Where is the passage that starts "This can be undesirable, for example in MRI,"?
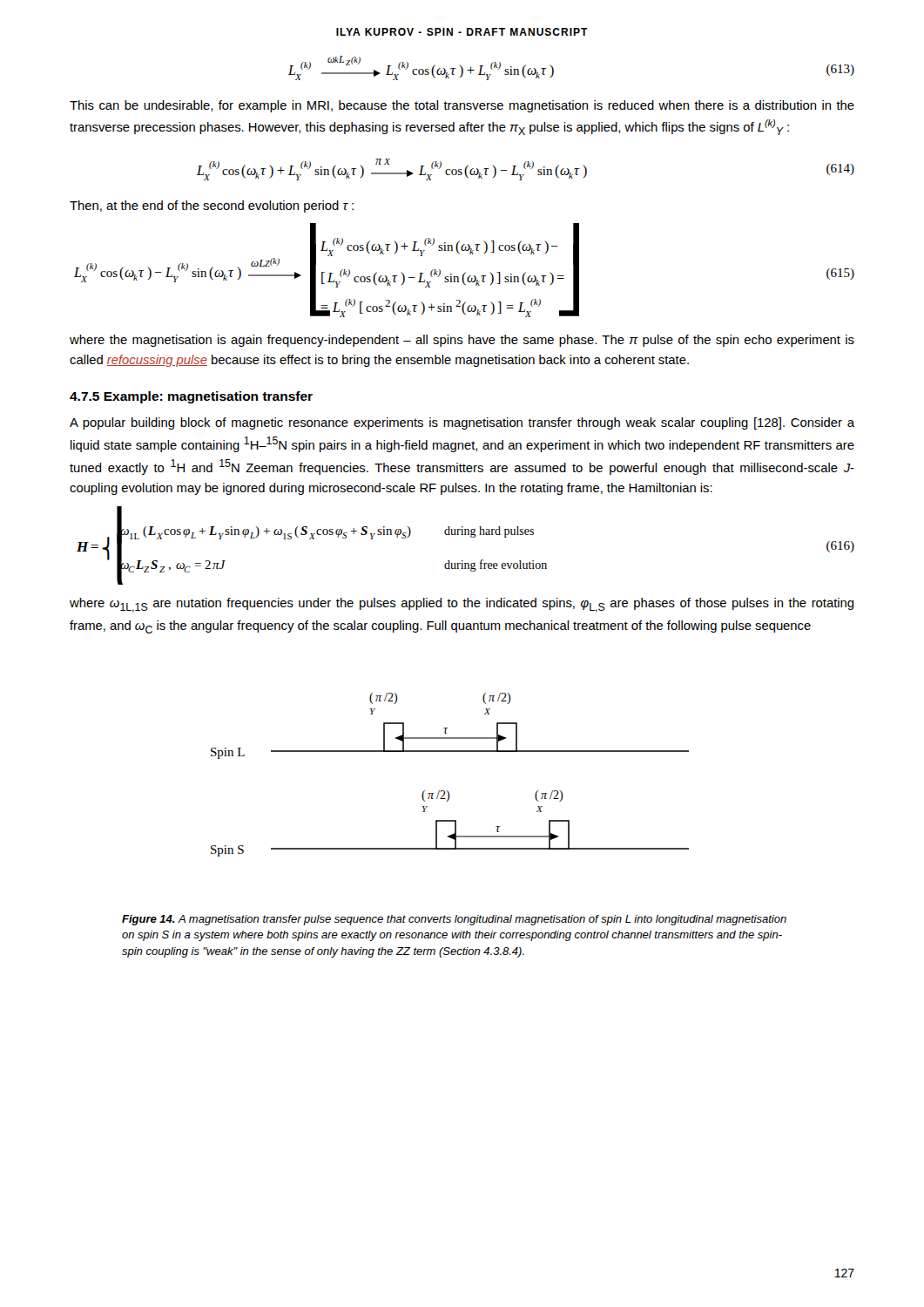Image resolution: width=924 pixels, height=1307 pixels. point(462,118)
